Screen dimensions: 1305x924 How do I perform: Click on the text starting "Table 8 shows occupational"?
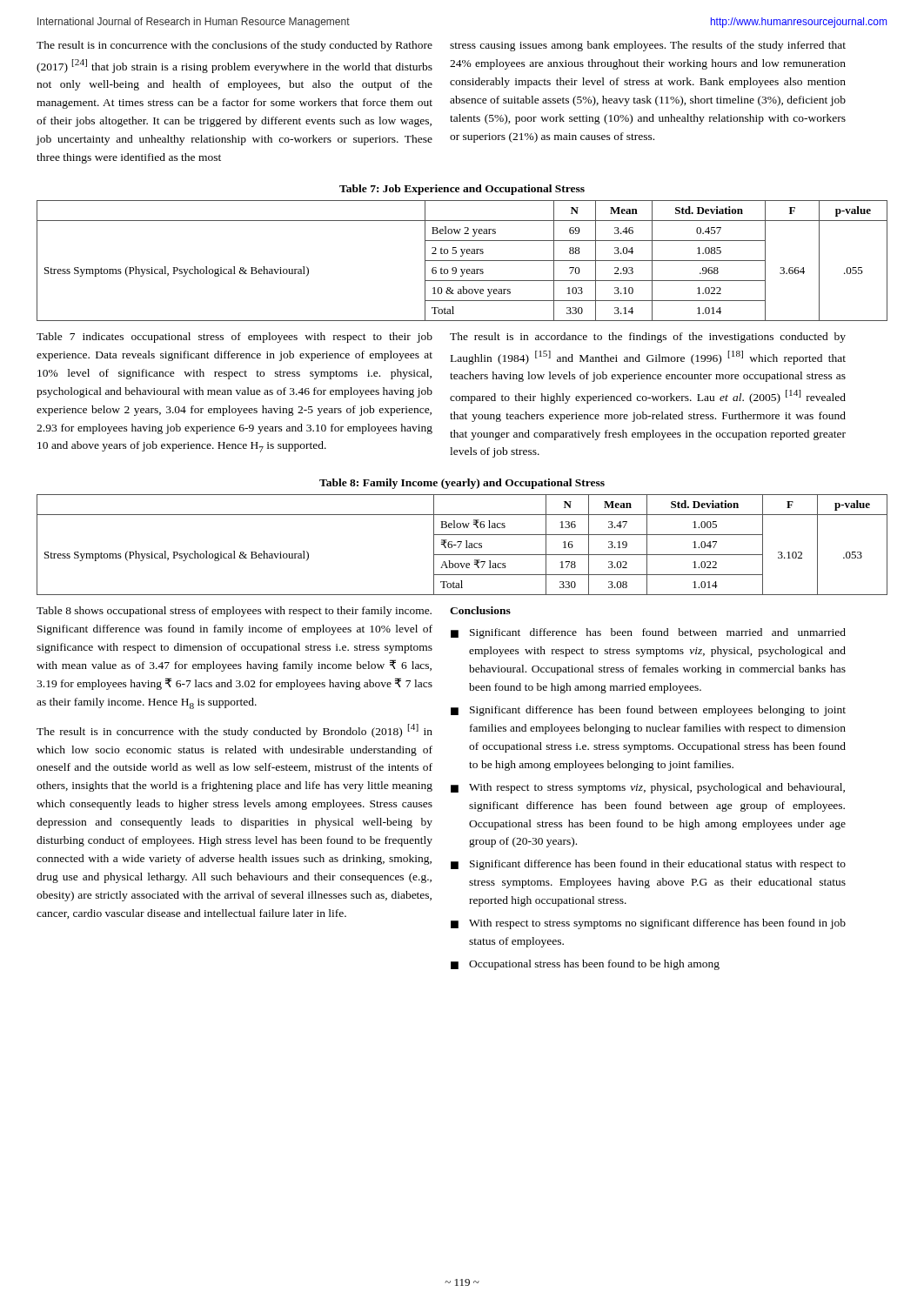click(234, 763)
